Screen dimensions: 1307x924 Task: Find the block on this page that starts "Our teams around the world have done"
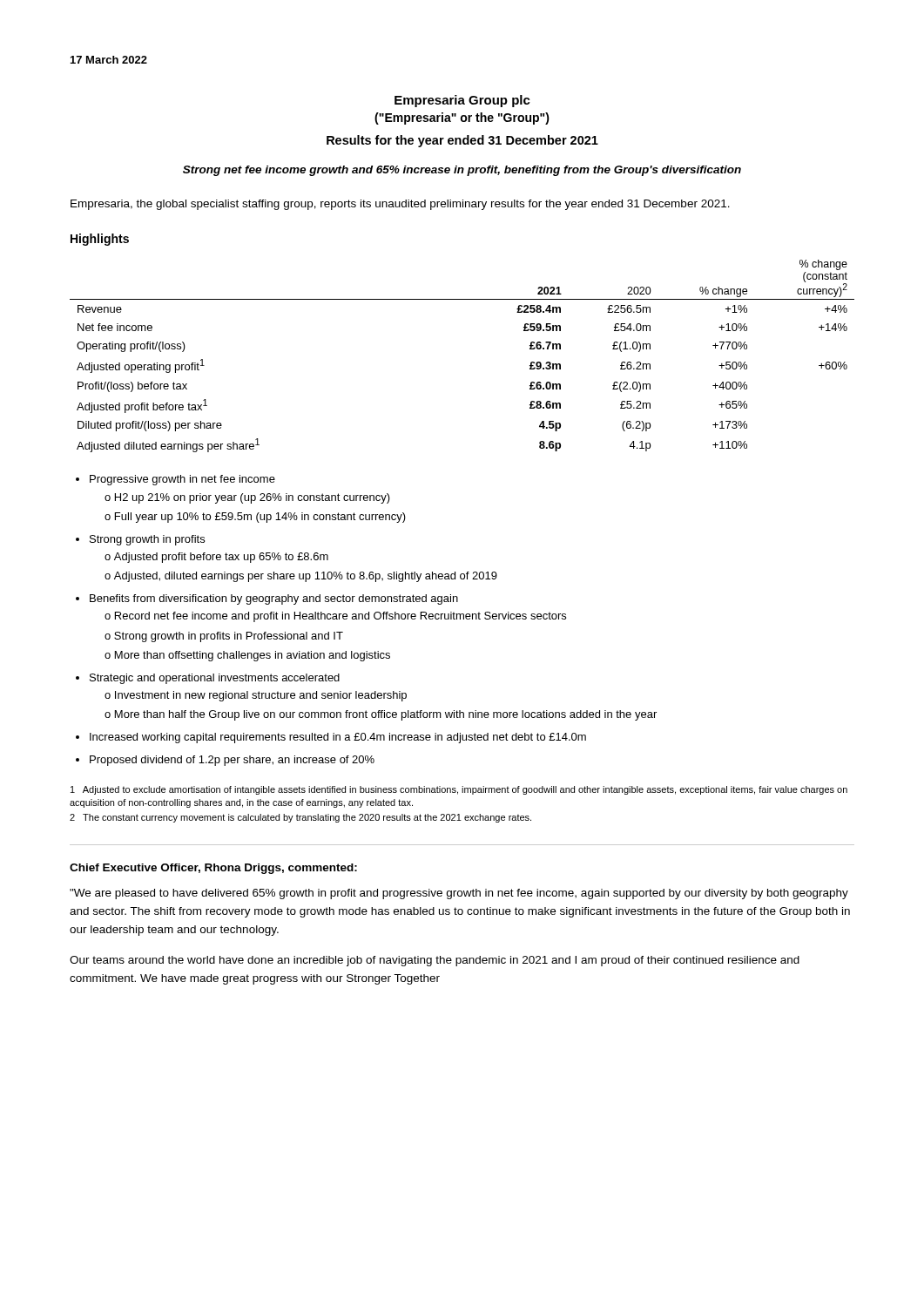click(435, 969)
